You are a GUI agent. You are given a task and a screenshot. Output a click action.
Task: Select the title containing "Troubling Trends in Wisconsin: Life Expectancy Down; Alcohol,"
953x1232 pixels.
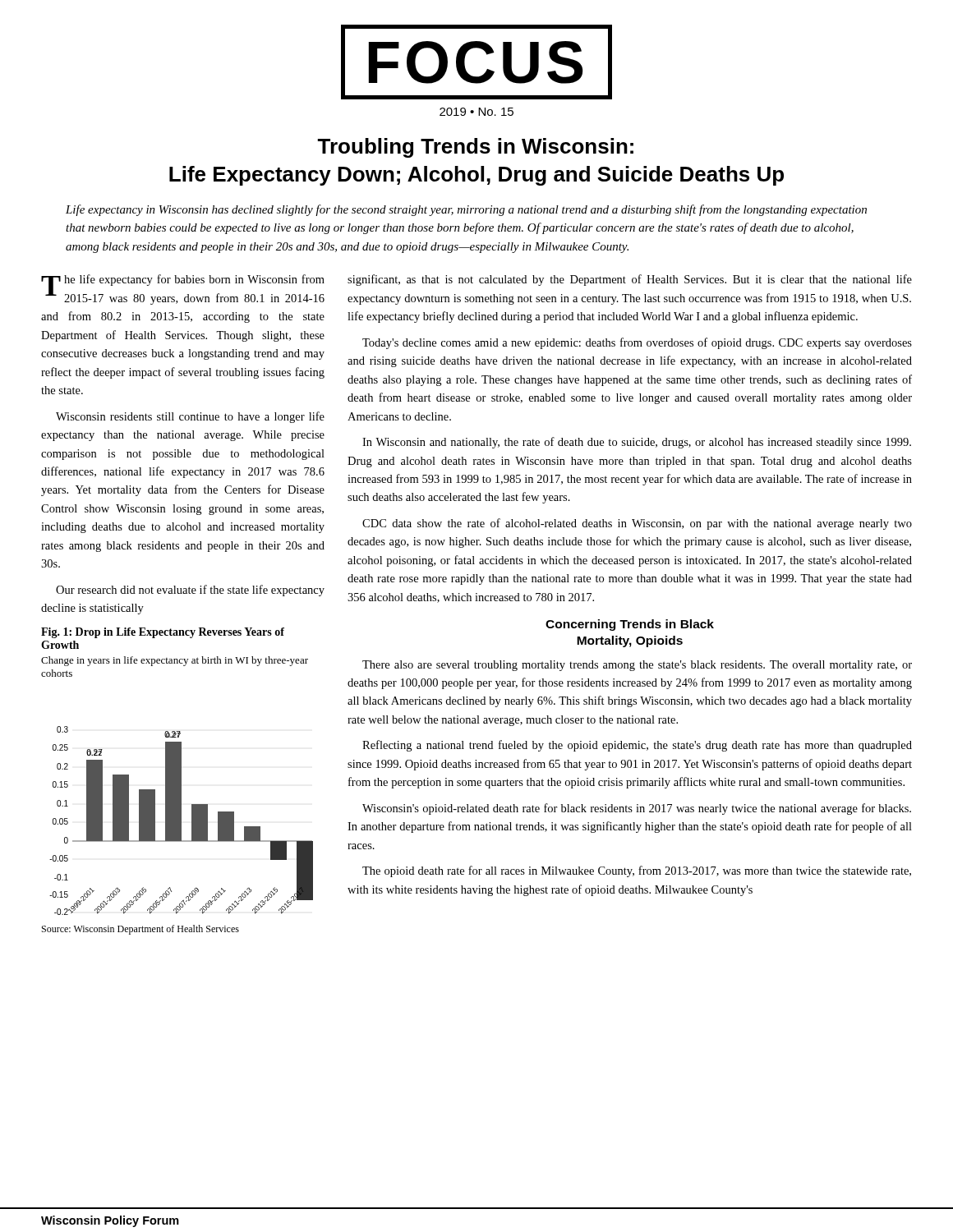point(476,161)
